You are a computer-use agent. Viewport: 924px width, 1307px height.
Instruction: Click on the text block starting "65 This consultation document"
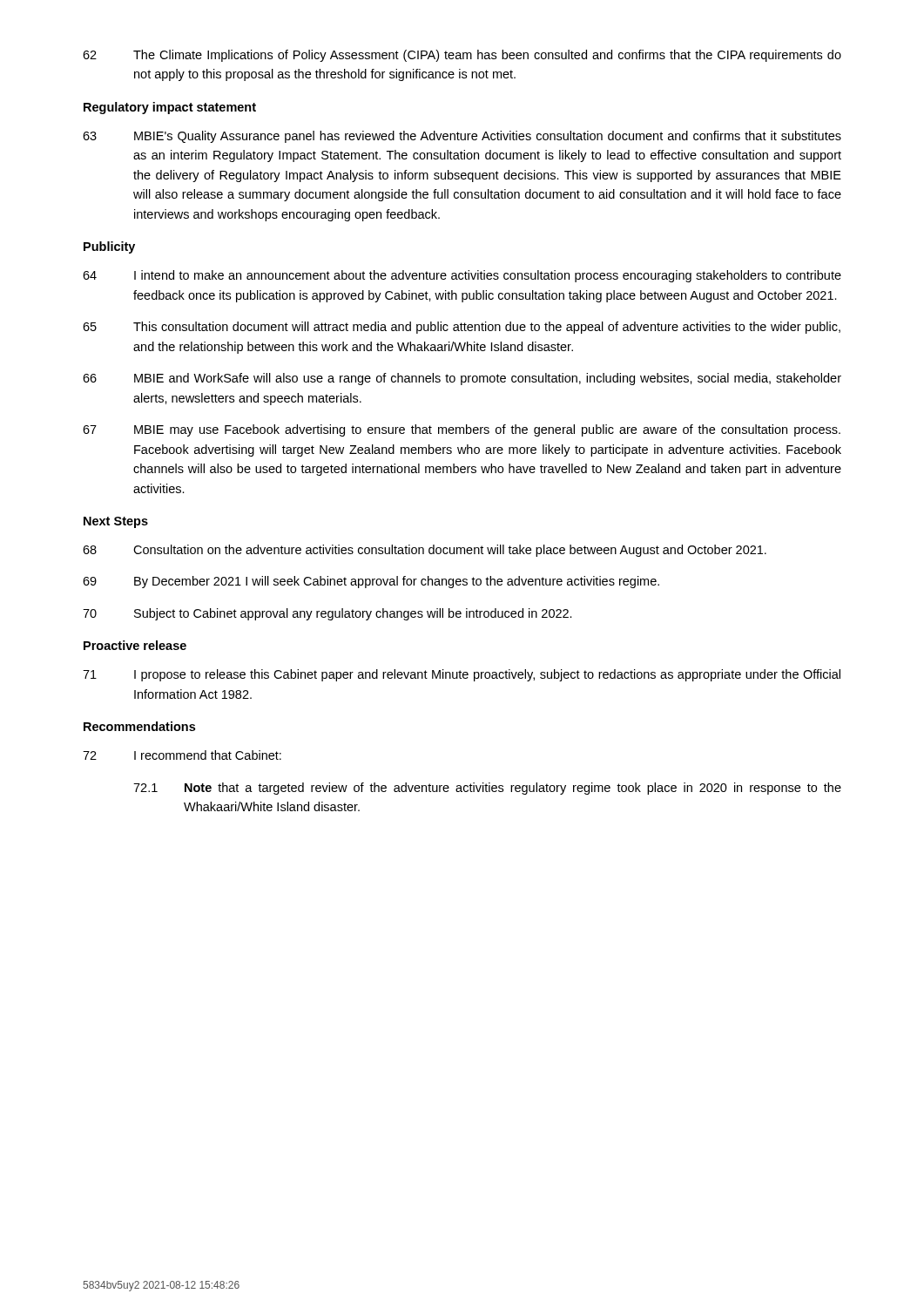coord(462,337)
